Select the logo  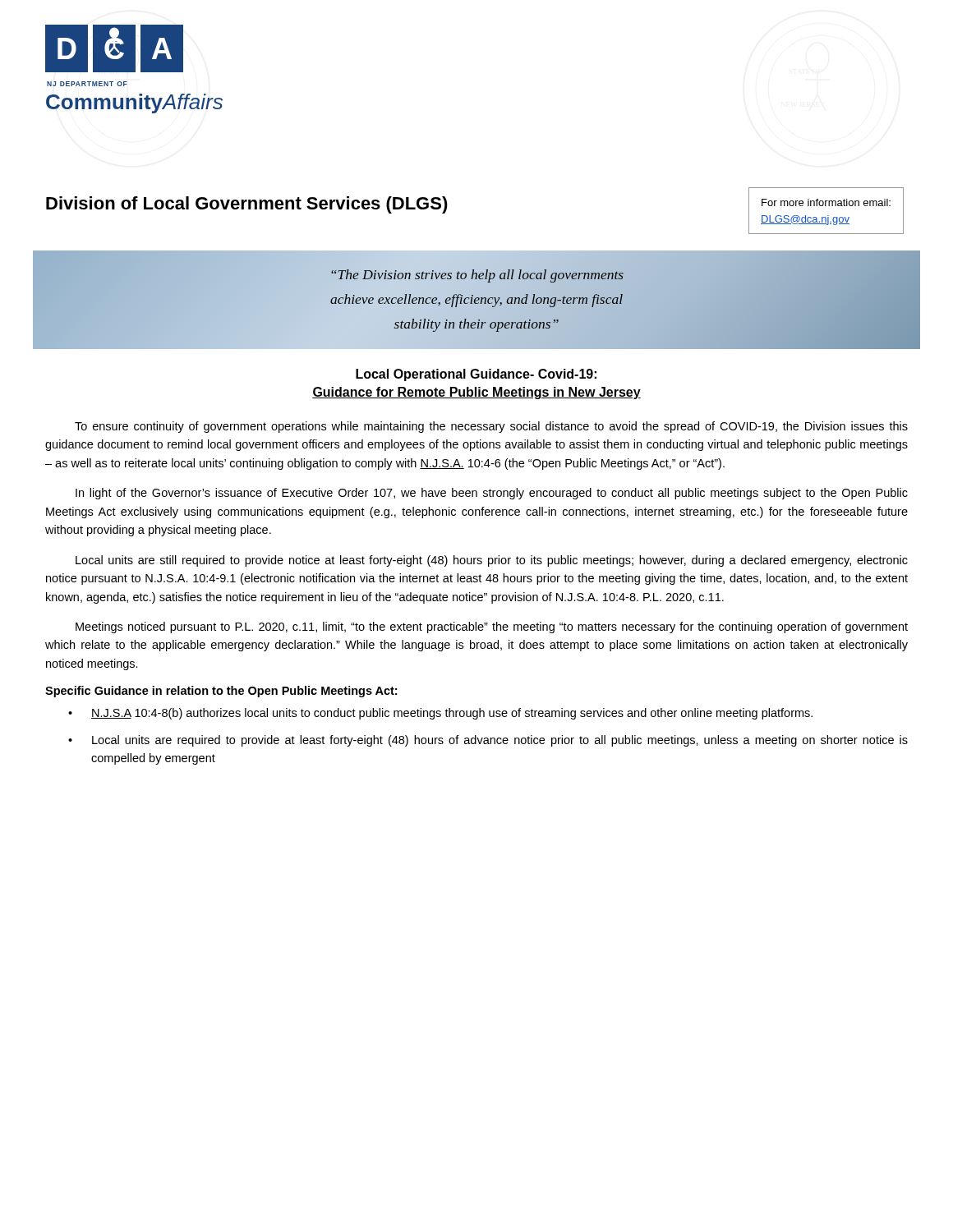point(160,69)
